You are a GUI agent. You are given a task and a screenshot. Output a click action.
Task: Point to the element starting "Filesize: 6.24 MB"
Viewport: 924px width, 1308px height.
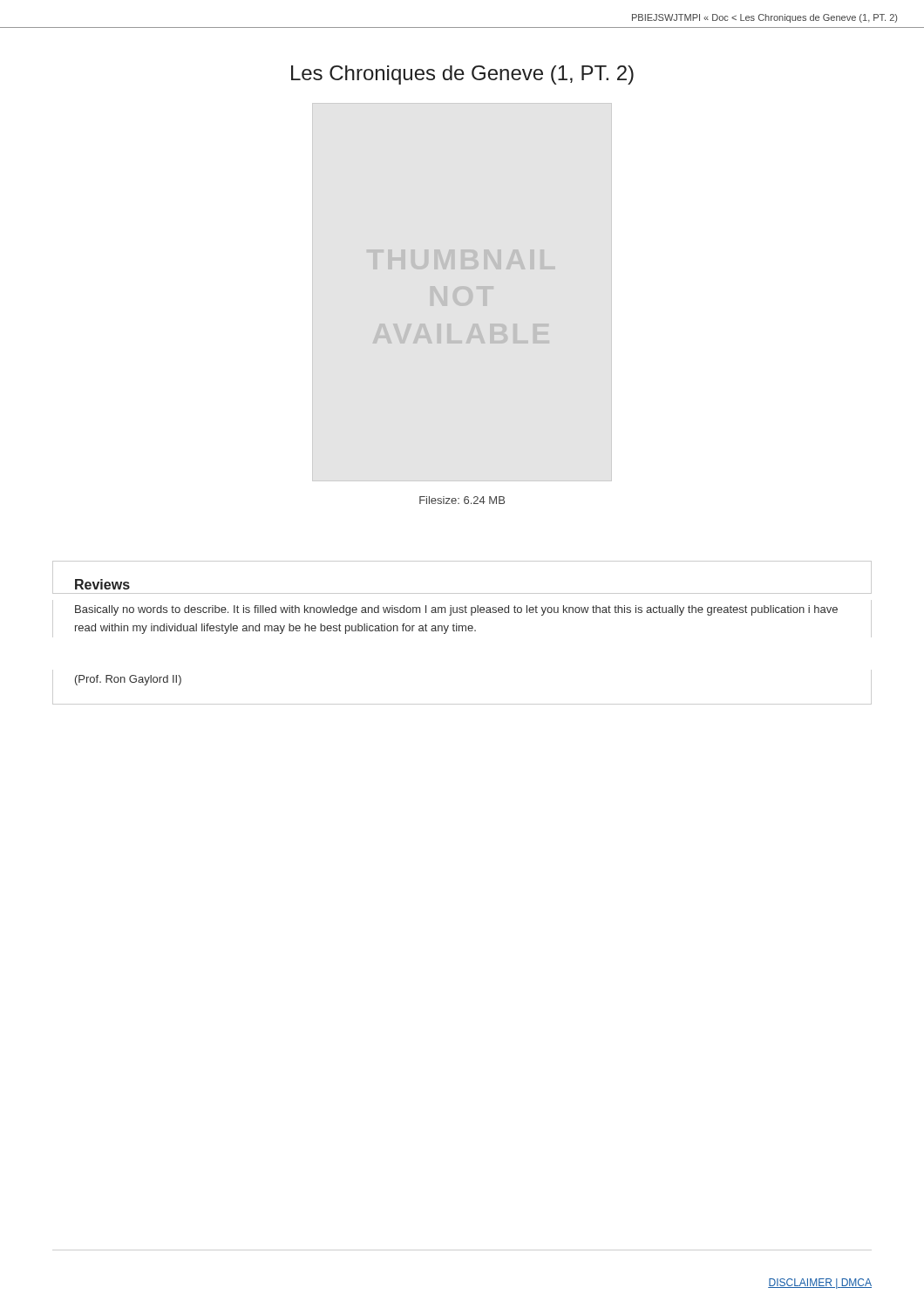(462, 500)
